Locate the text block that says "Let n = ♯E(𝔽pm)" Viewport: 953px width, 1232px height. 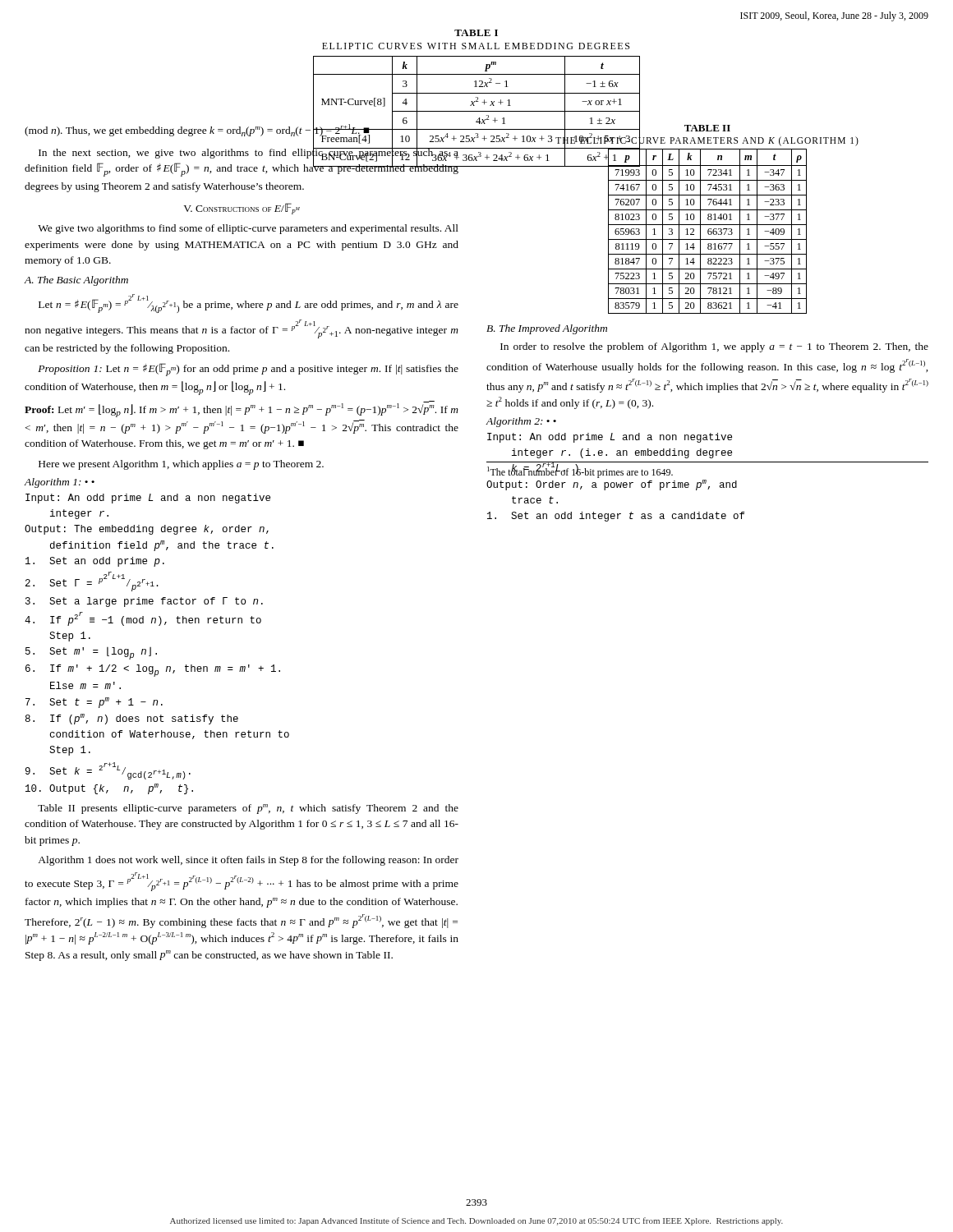point(242,381)
